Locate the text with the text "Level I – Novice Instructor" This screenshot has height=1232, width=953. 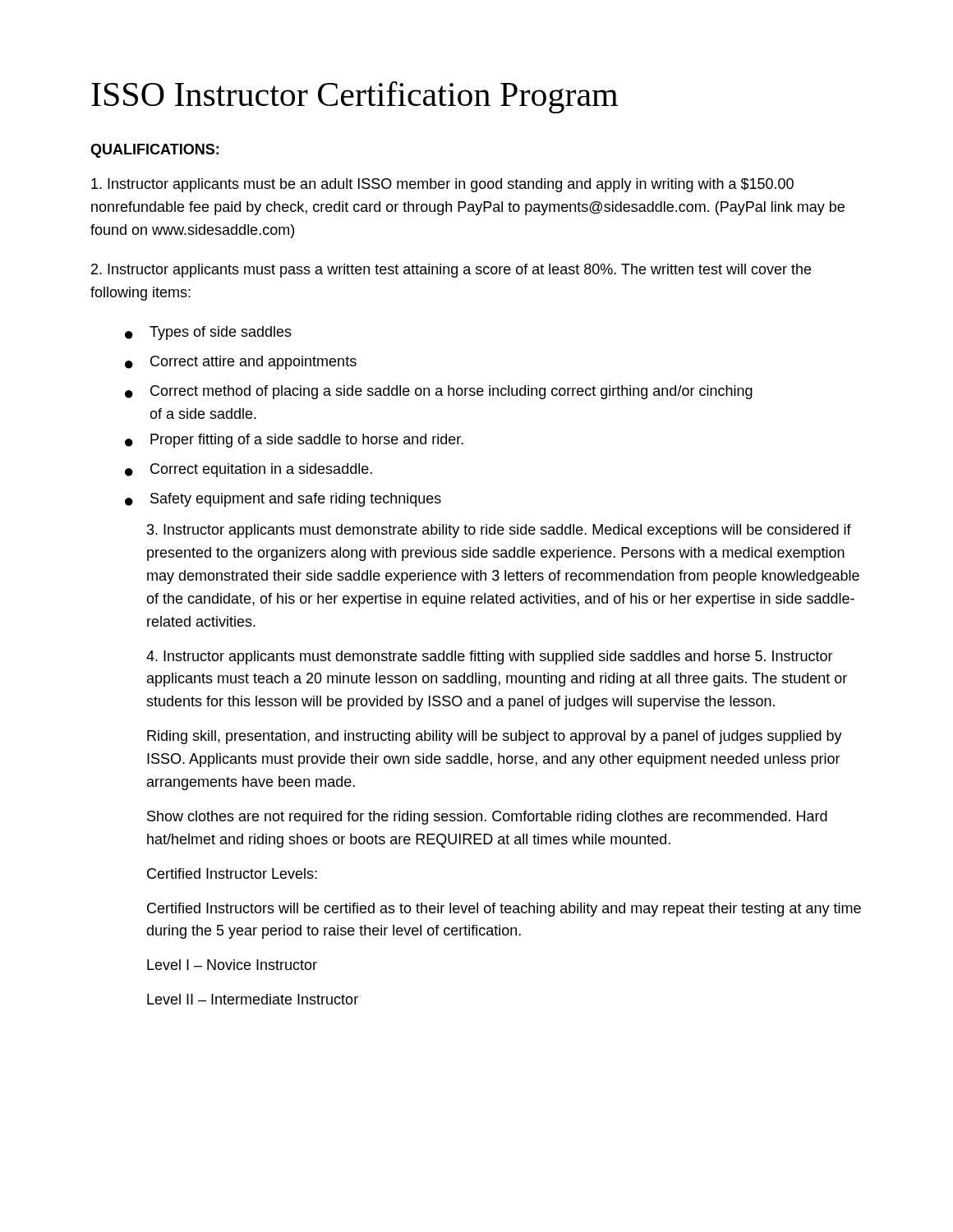(x=232, y=965)
